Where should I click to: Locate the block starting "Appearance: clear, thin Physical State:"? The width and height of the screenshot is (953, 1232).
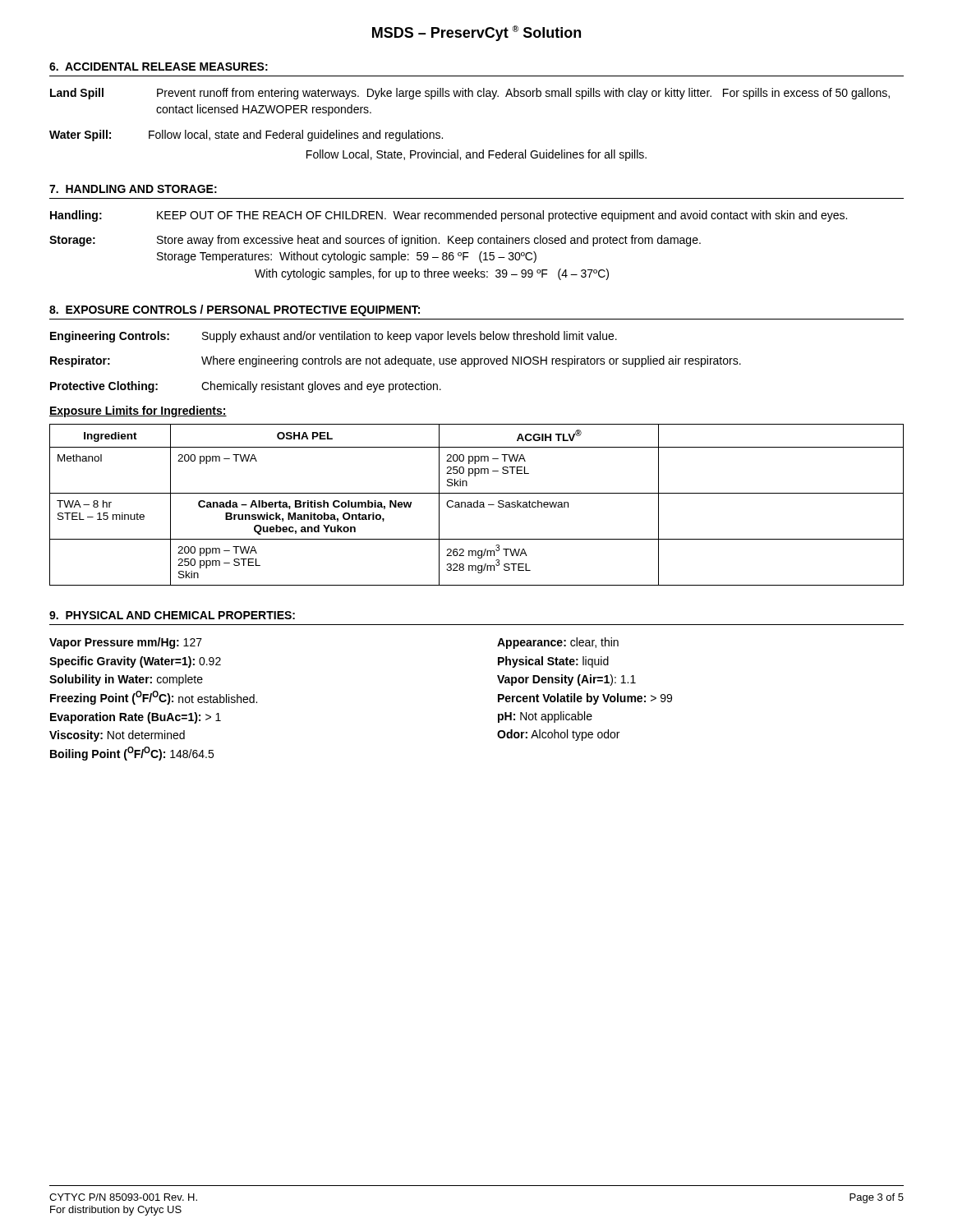[x=585, y=689]
